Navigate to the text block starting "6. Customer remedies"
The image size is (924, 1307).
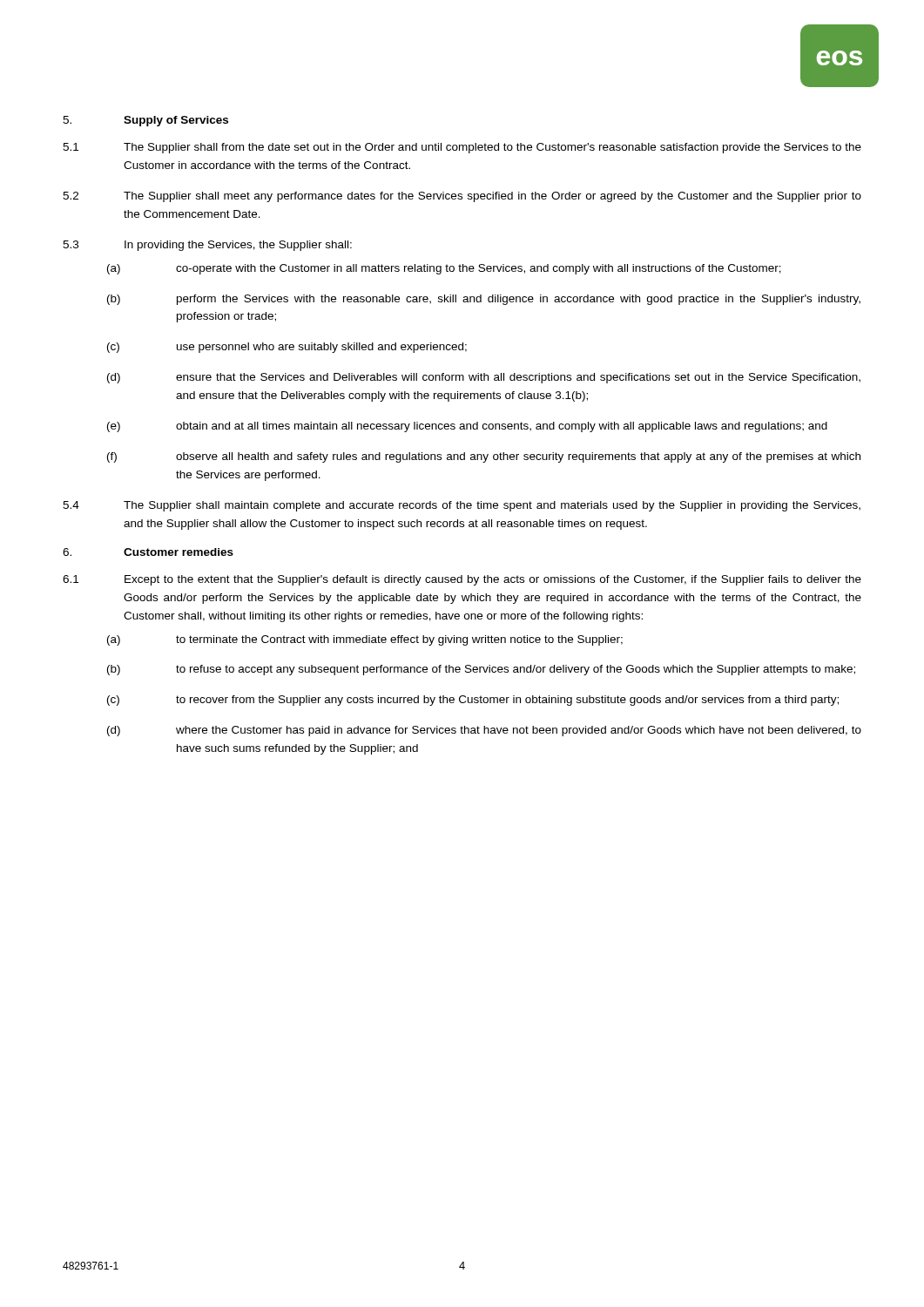pyautogui.click(x=148, y=552)
